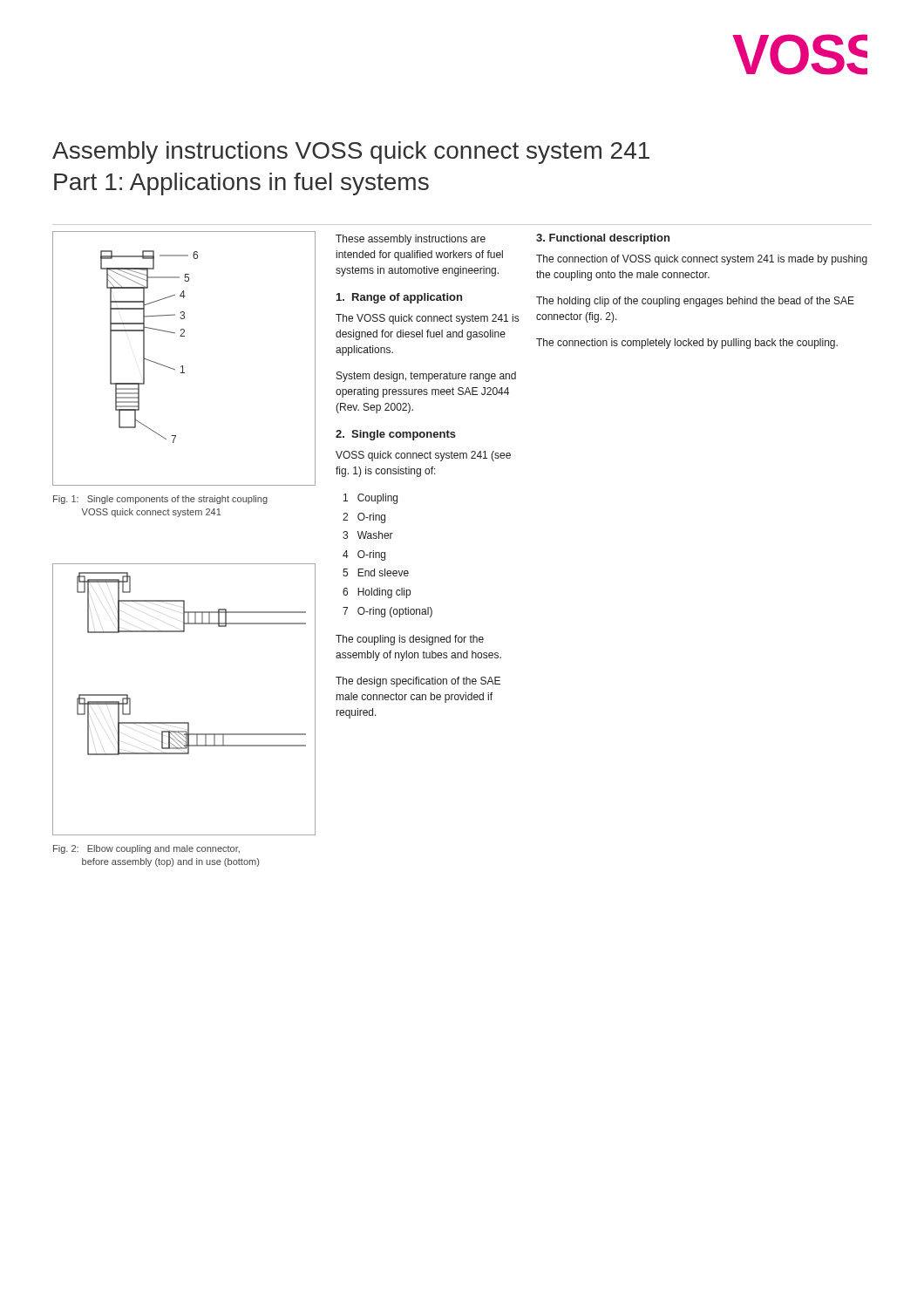Point to the text starting "System design, temperature range and"
Image resolution: width=924 pixels, height=1308 pixels.
pos(426,392)
